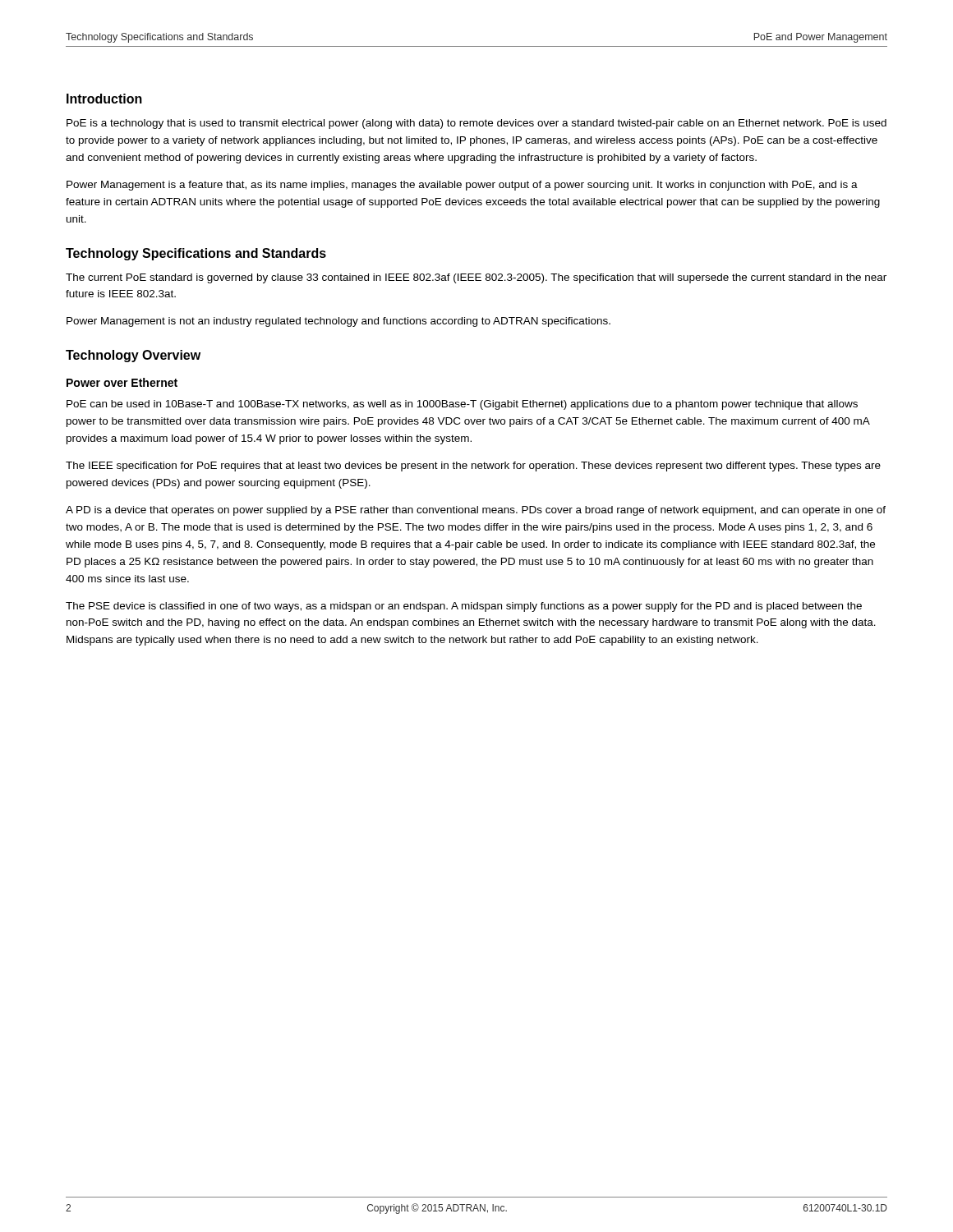Locate the section header containing "Technology Specifications and Standards"

point(196,253)
